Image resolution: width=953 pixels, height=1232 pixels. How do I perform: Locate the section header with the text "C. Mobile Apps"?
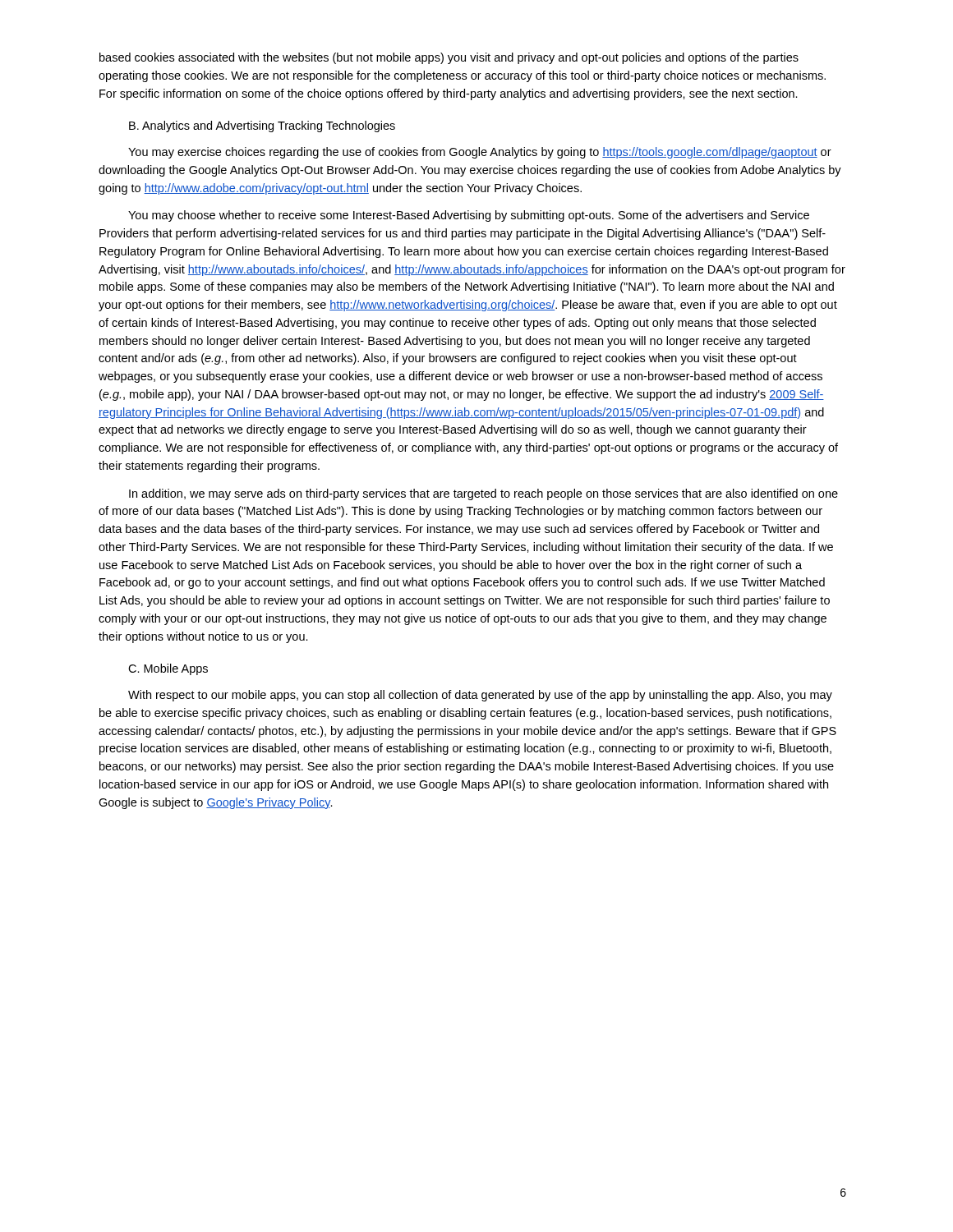(168, 669)
